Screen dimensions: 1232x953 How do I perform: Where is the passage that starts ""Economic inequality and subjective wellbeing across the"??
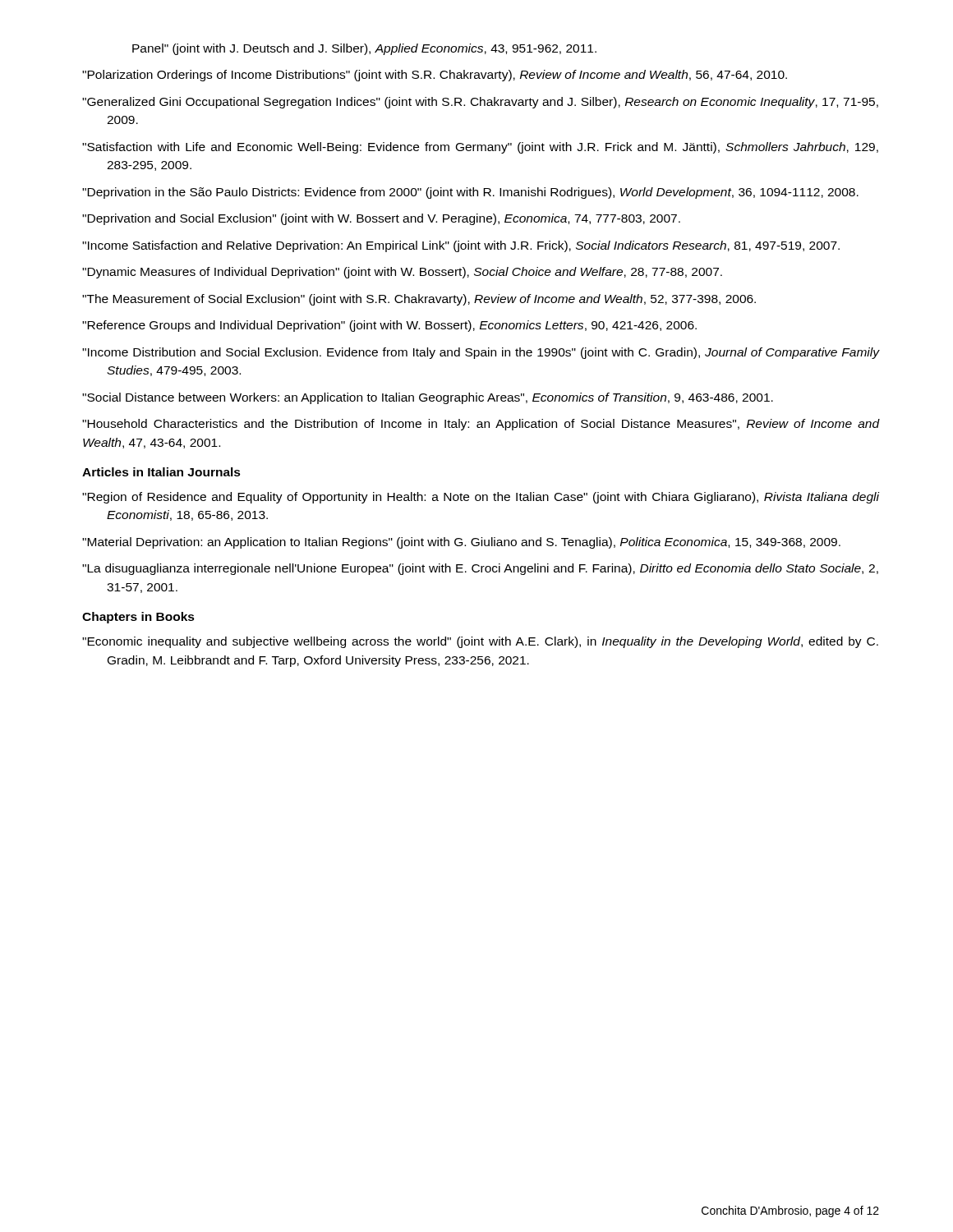481,651
